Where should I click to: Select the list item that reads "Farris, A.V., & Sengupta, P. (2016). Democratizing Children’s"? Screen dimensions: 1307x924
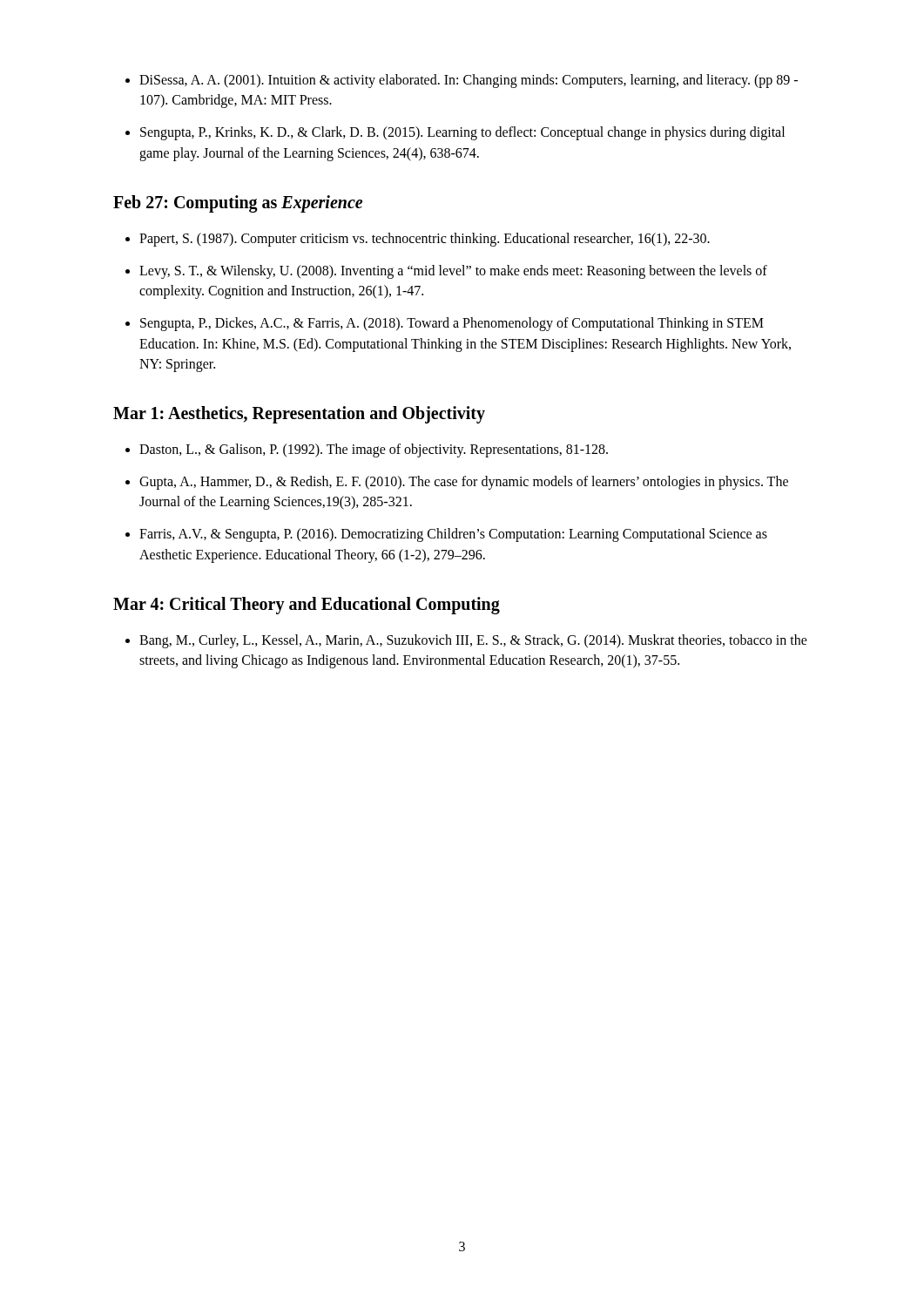(462, 544)
